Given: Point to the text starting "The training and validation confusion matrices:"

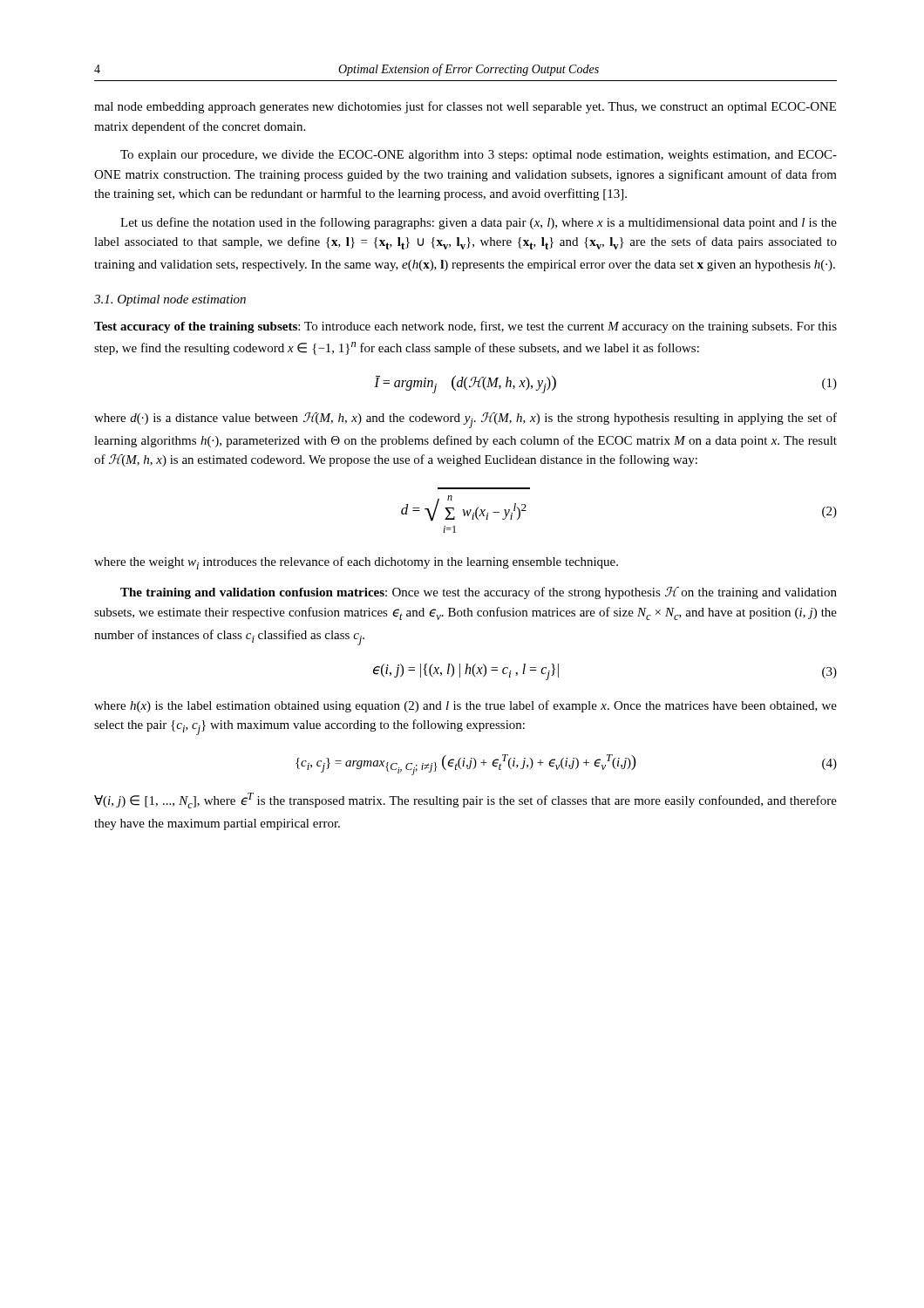Looking at the screenshot, I should click(466, 615).
